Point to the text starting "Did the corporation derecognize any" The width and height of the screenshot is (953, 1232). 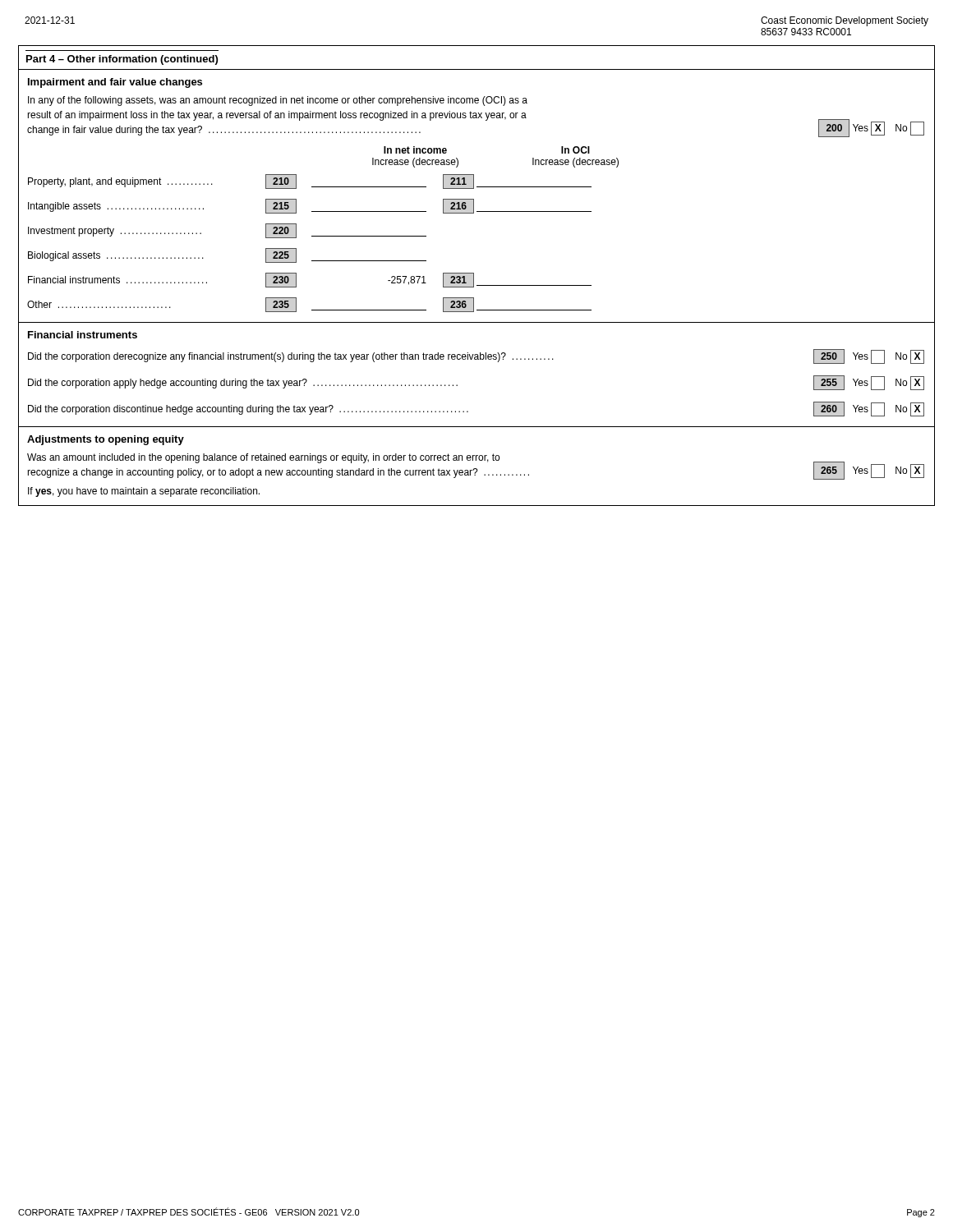coord(476,356)
